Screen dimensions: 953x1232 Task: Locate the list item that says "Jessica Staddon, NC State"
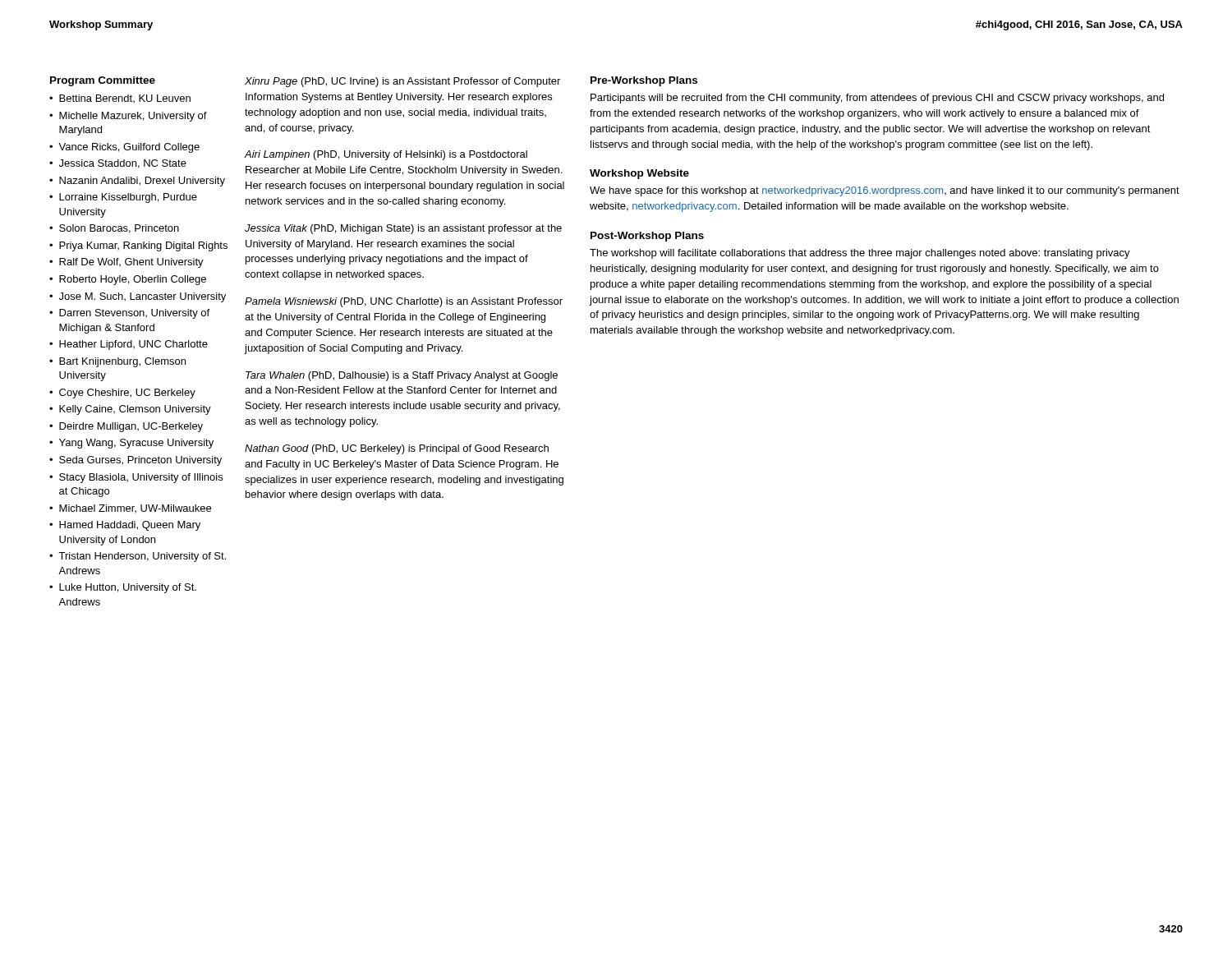[x=123, y=163]
